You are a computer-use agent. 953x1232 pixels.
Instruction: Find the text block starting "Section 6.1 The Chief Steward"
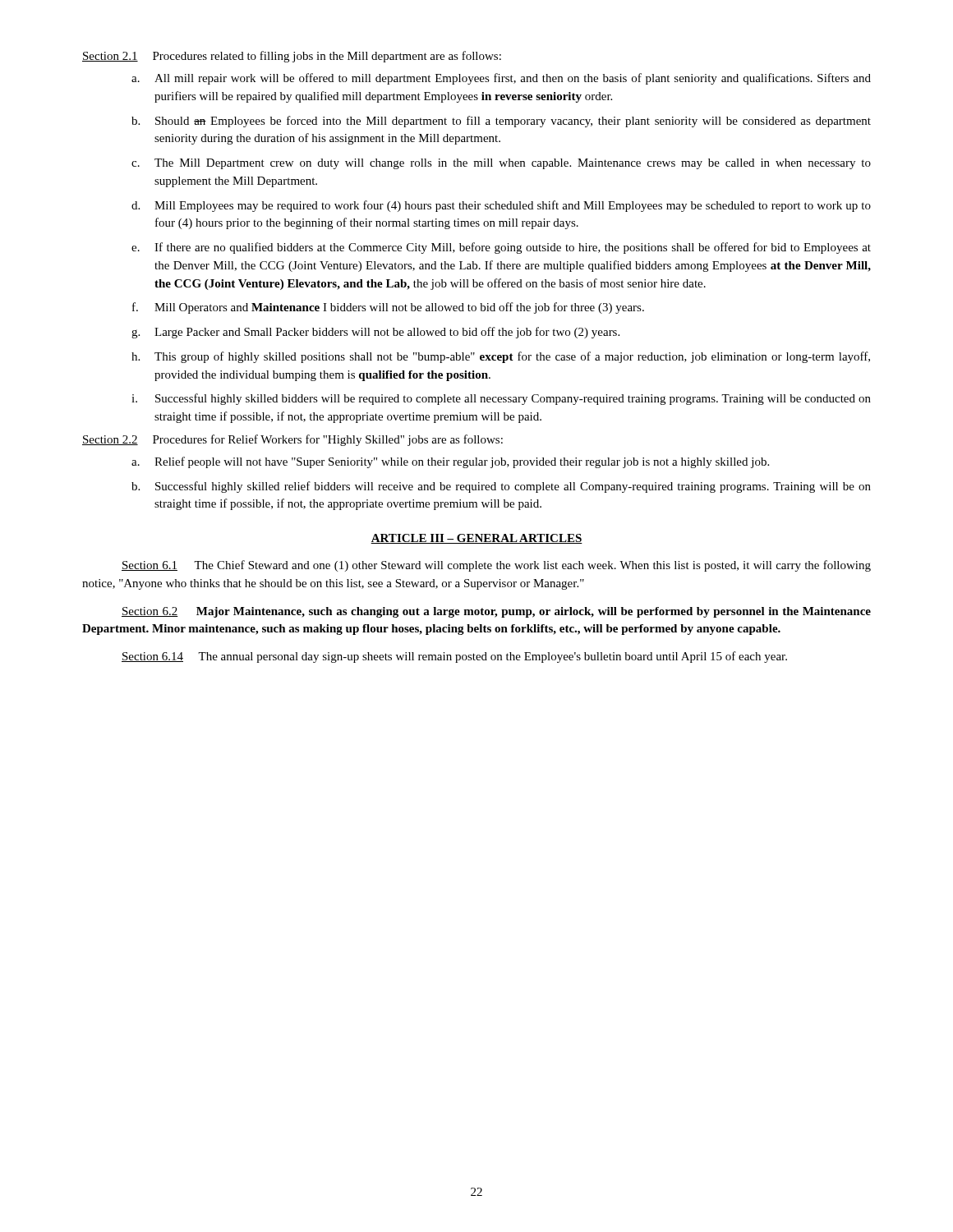pyautogui.click(x=476, y=574)
